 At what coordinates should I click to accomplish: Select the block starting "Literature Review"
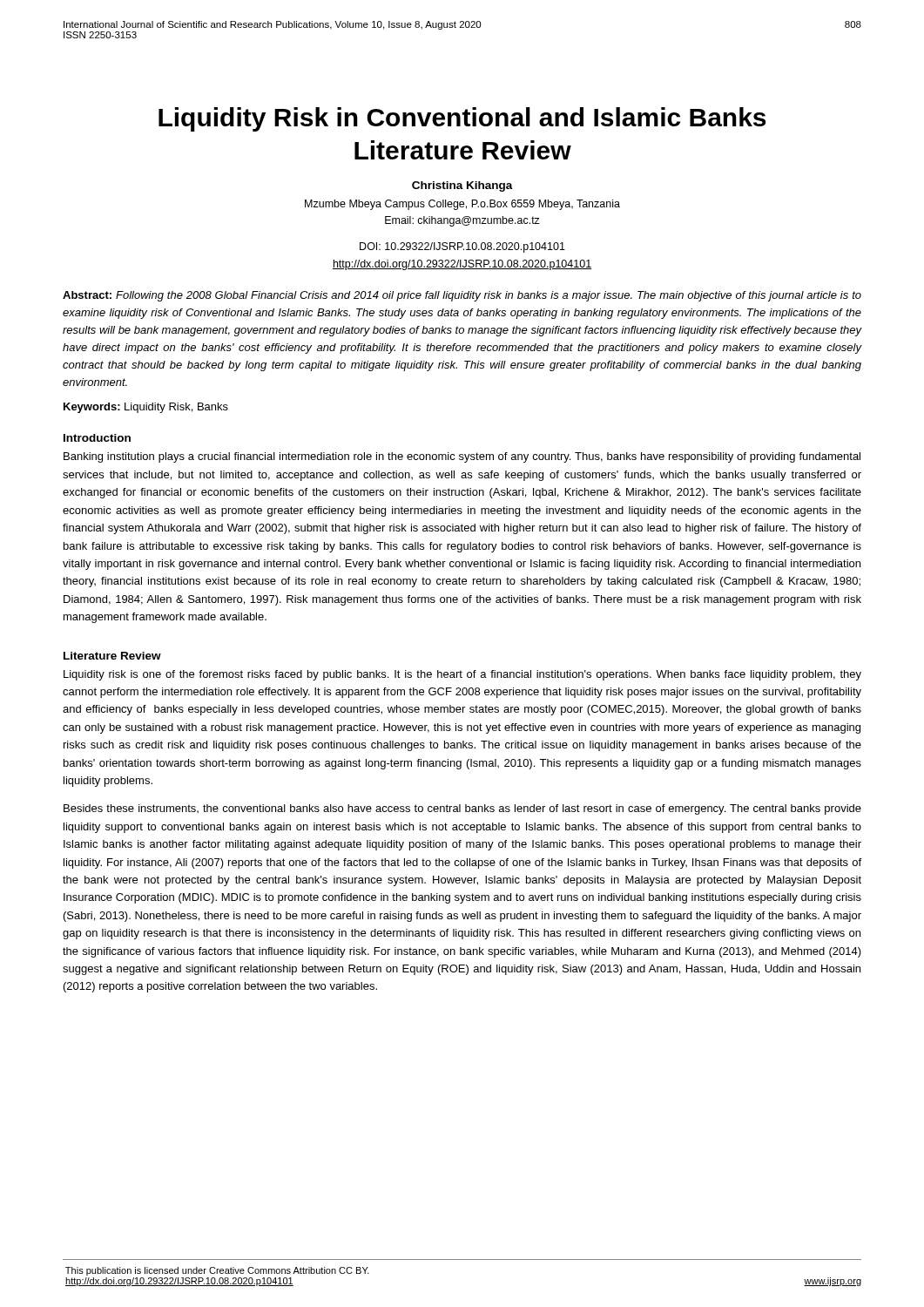click(x=112, y=655)
